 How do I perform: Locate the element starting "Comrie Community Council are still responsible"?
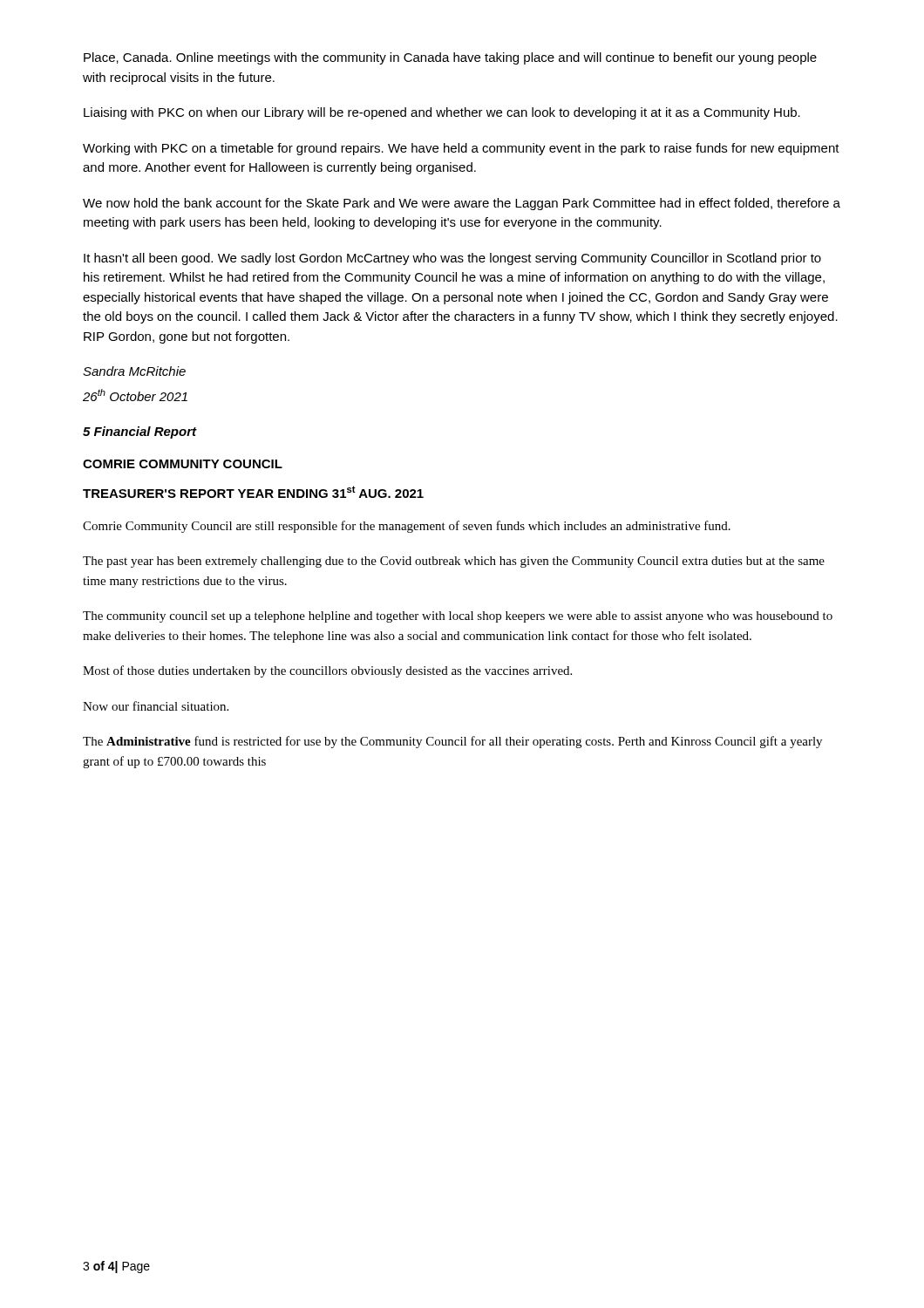click(x=407, y=525)
